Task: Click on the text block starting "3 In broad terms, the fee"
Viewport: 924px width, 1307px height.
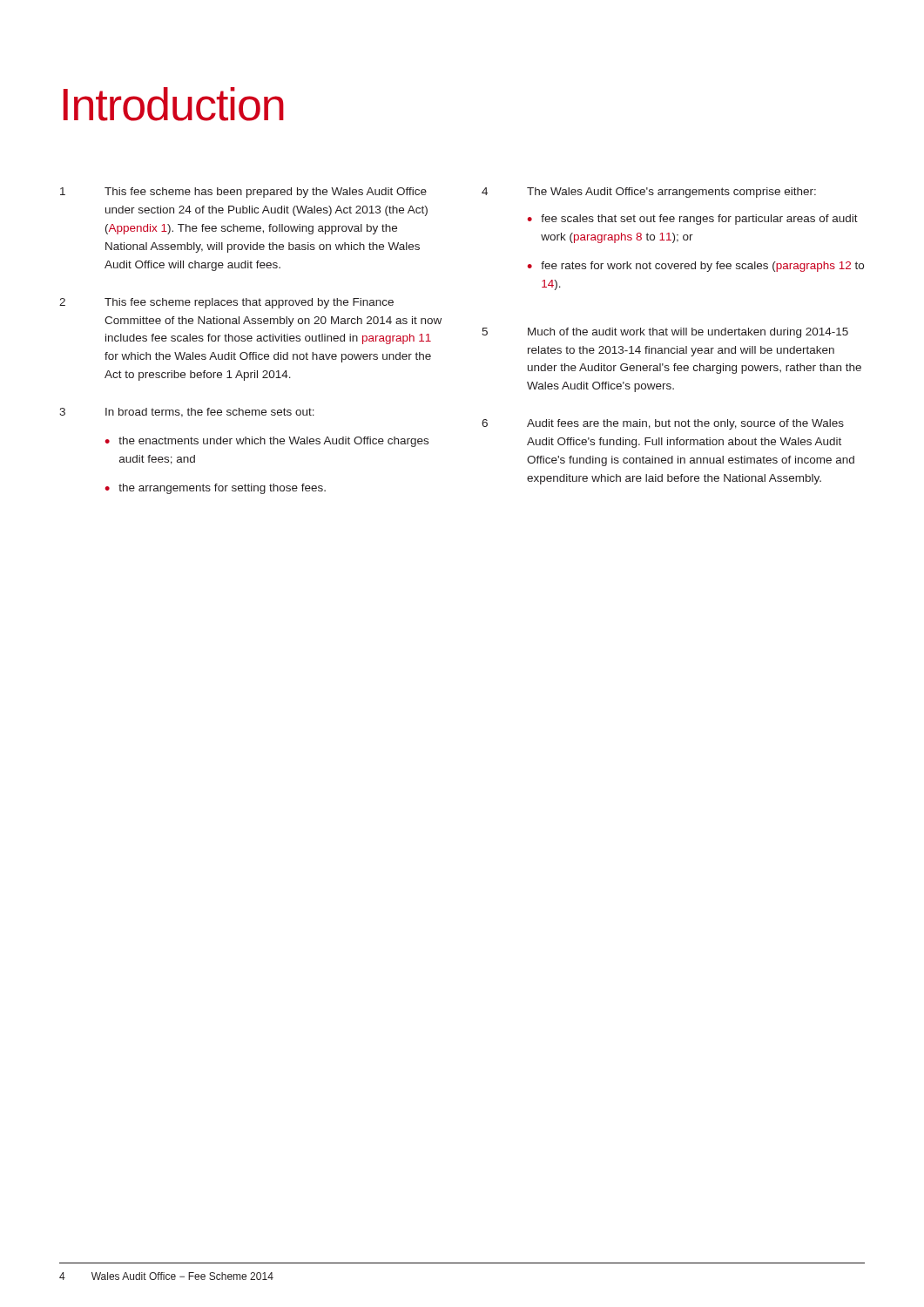Action: point(251,413)
